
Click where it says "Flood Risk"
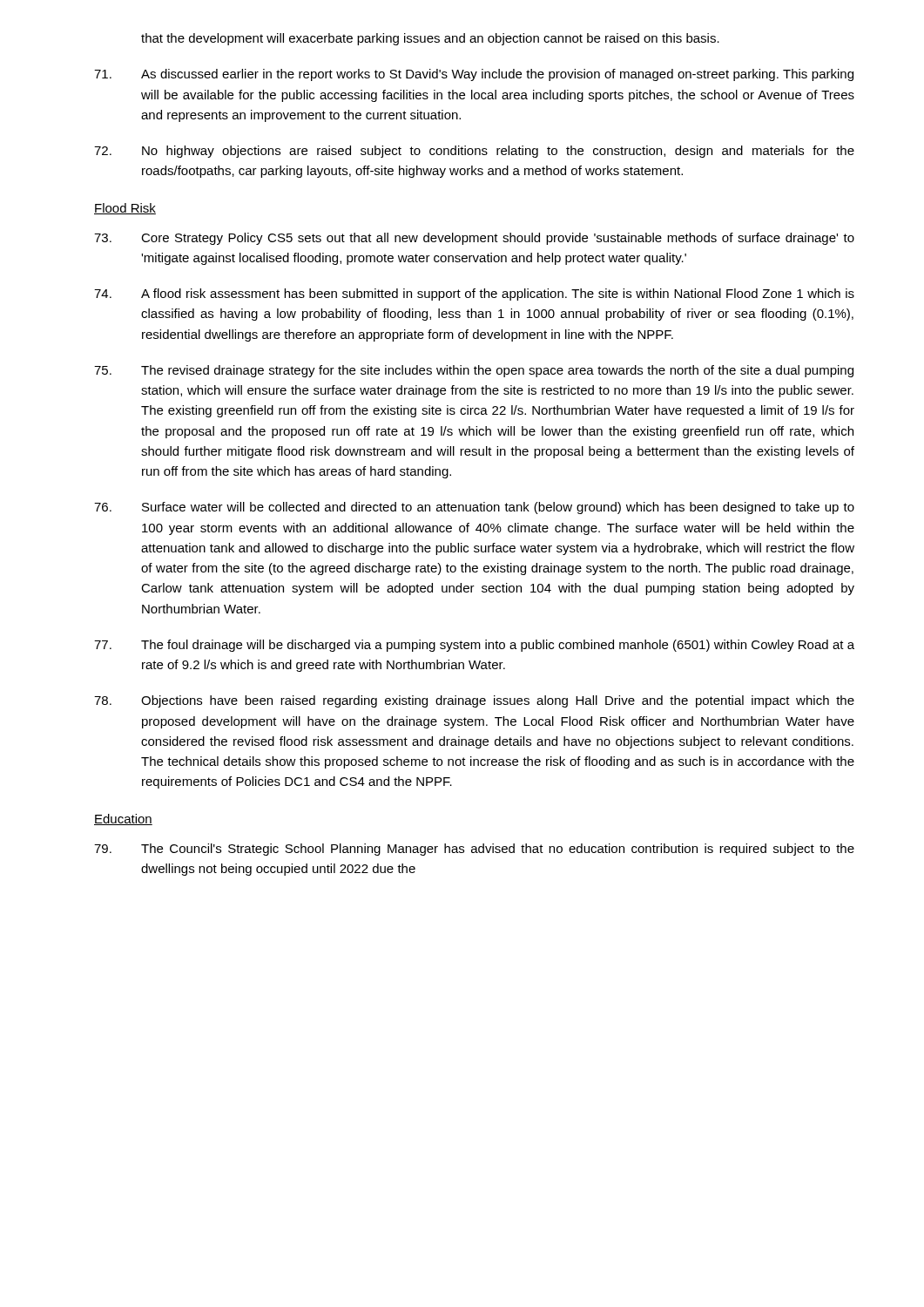point(125,207)
